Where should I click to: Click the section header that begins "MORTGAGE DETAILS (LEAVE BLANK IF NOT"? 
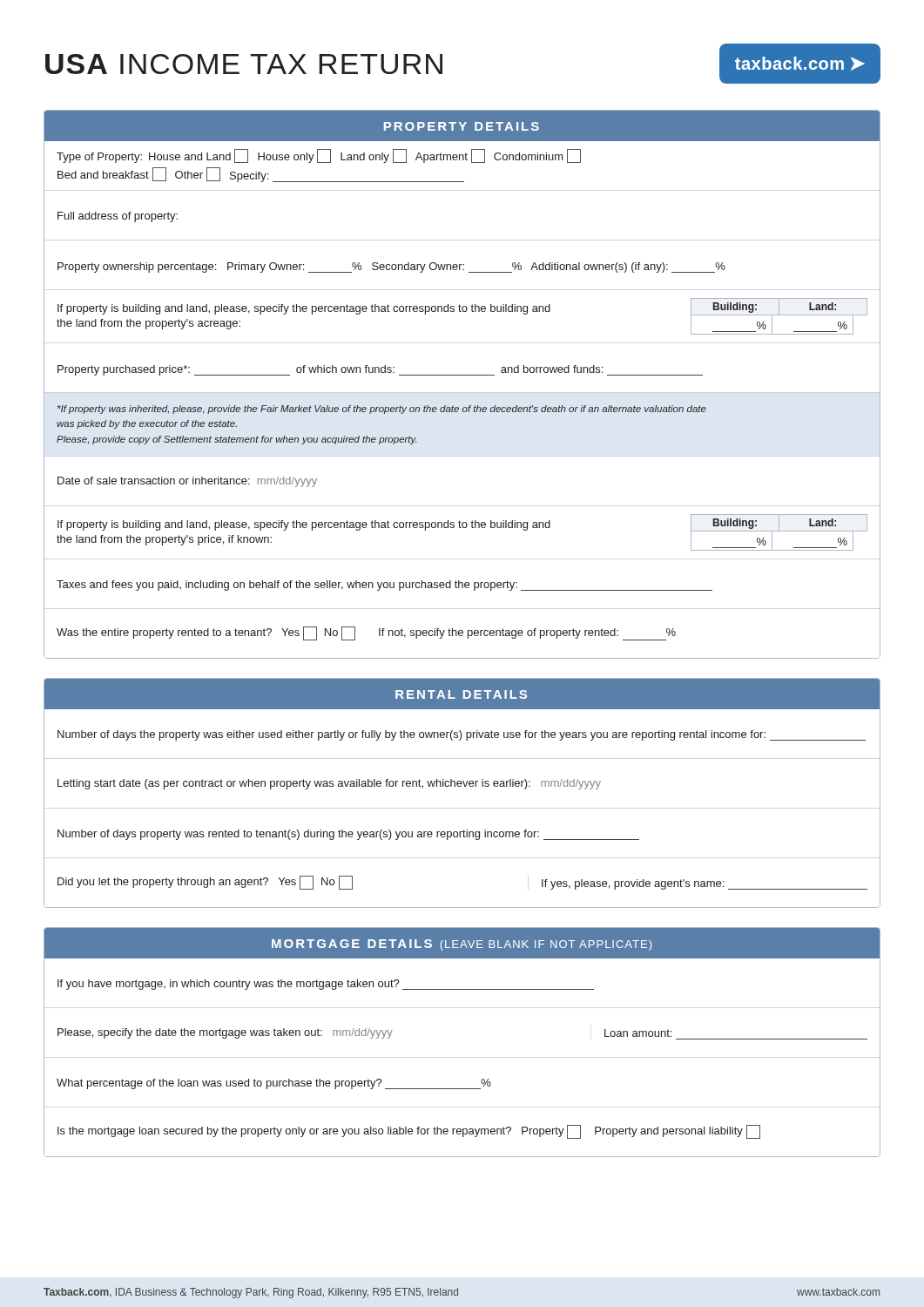(x=462, y=943)
